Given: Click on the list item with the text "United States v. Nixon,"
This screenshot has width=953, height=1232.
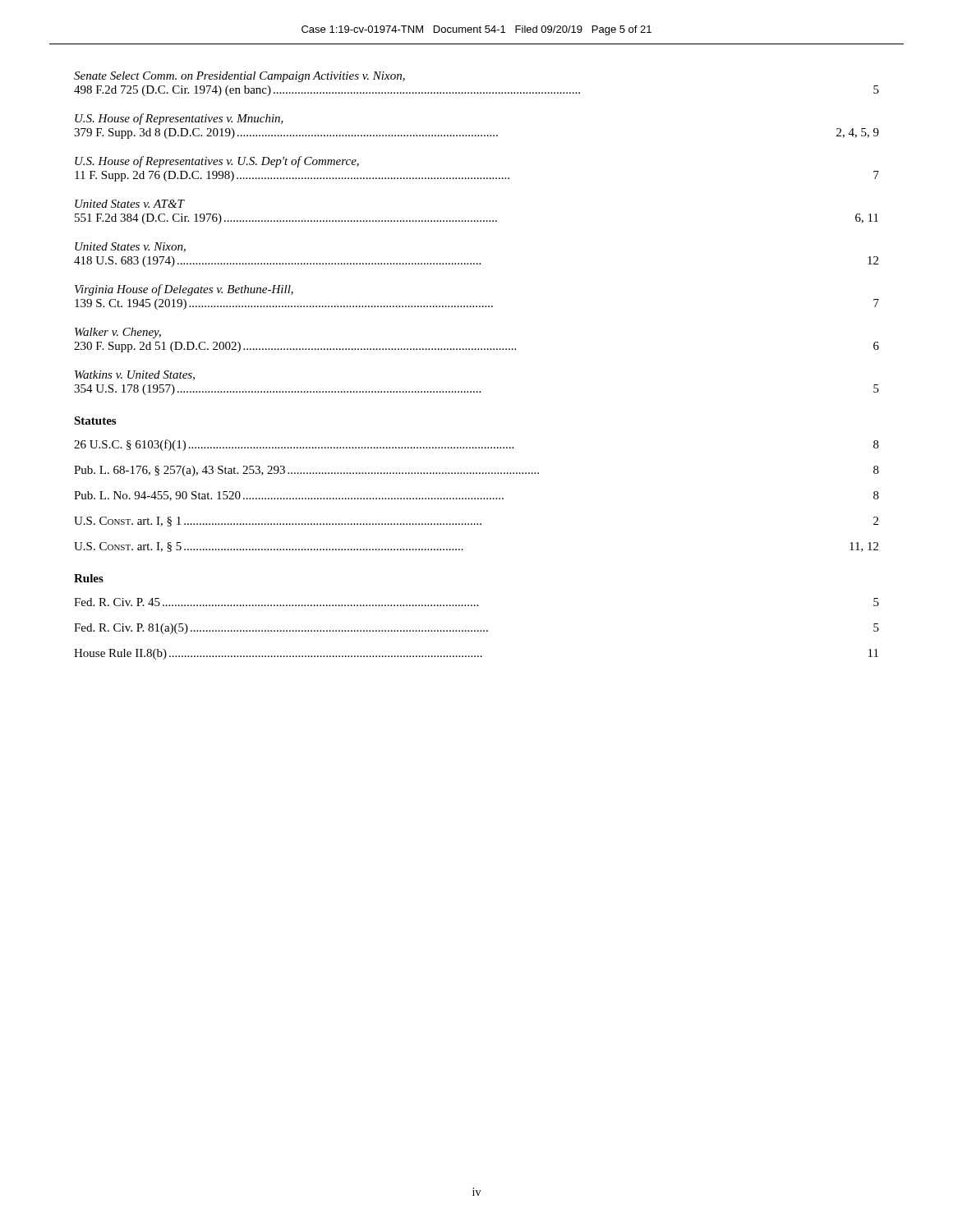Looking at the screenshot, I should 476,254.
